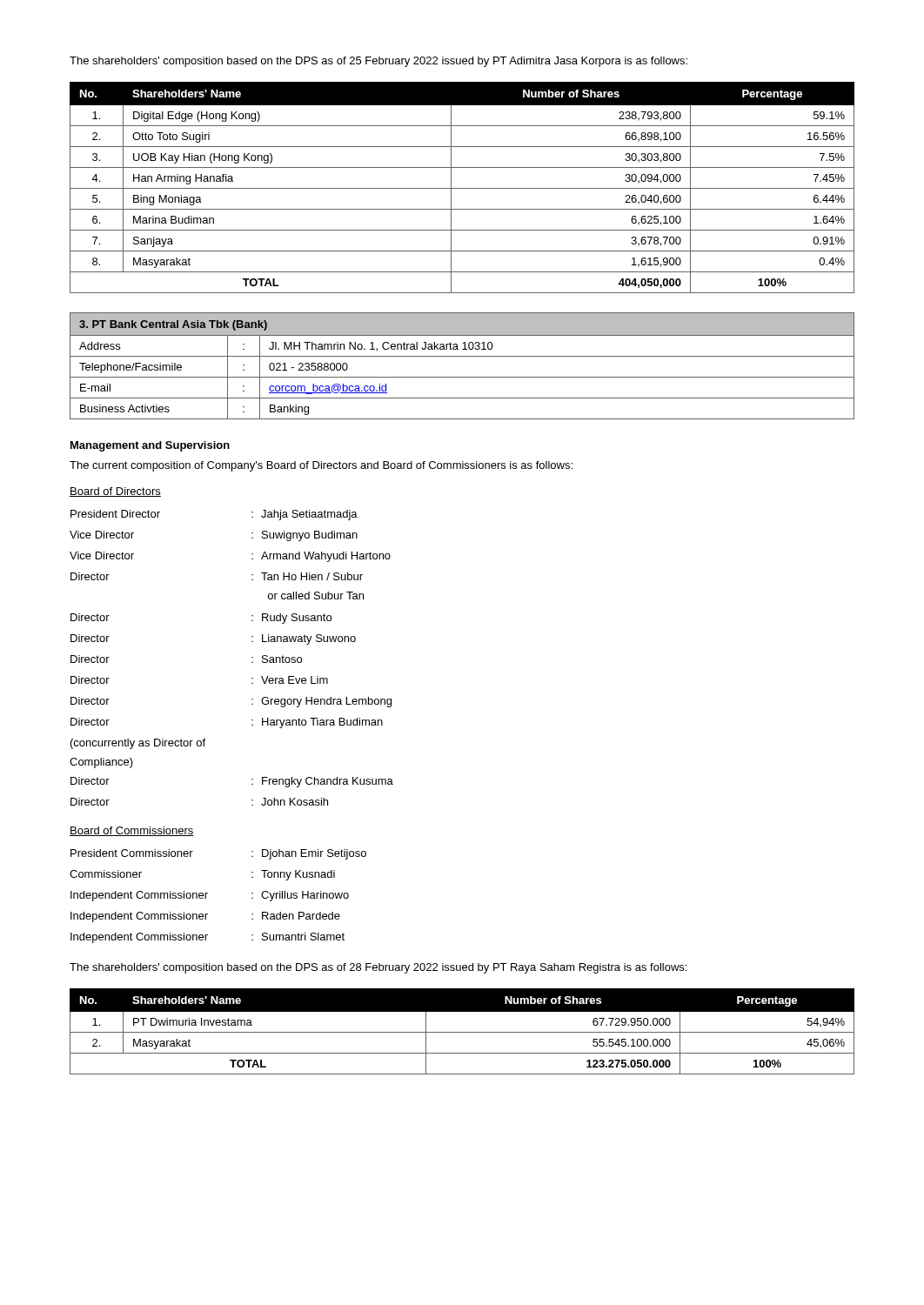Click on the table containing "Jl. MH Thamrin No. 1,"
The height and width of the screenshot is (1305, 924).
[462, 365]
